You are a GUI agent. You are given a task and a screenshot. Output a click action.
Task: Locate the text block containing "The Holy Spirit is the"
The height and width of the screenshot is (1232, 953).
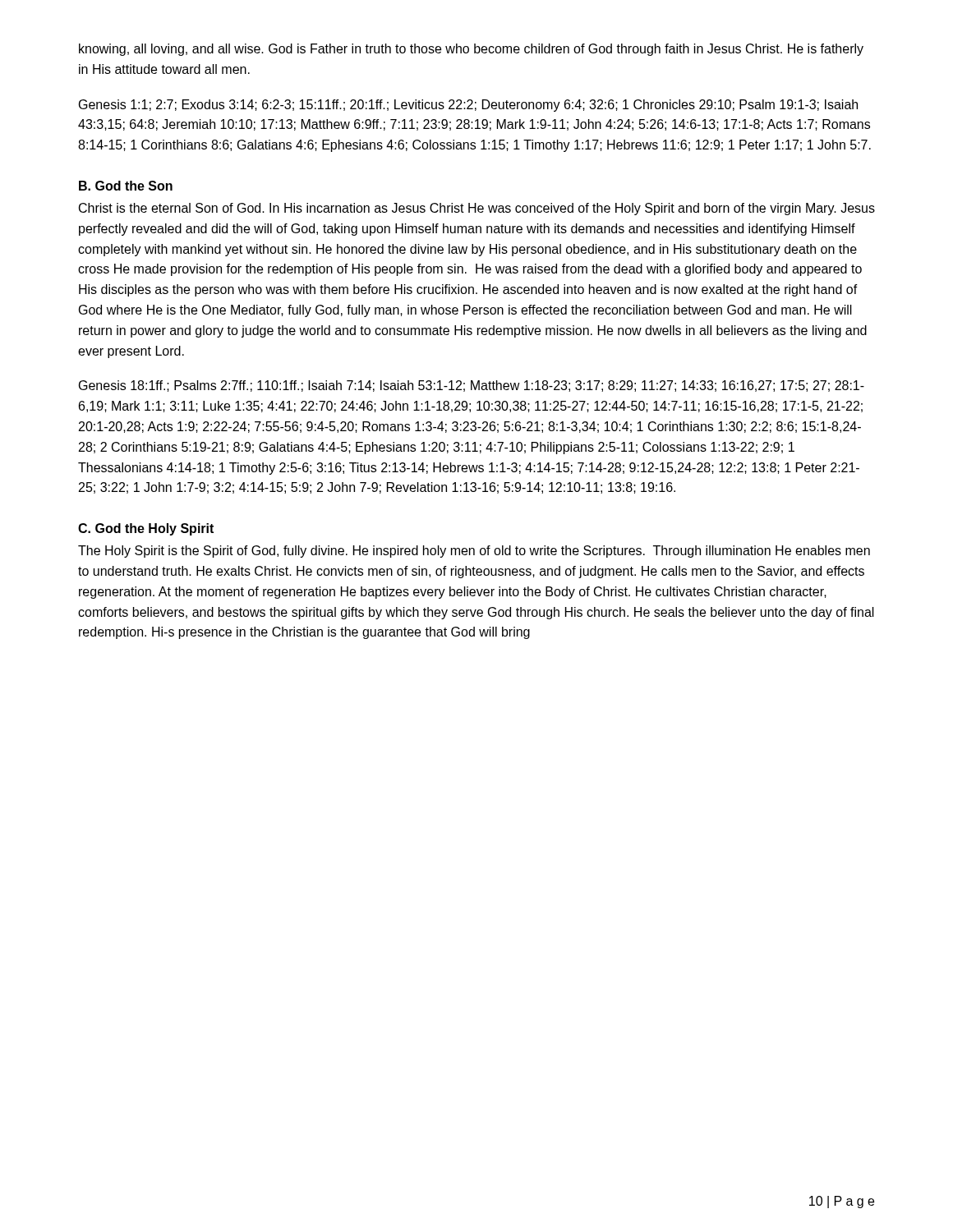click(x=476, y=592)
